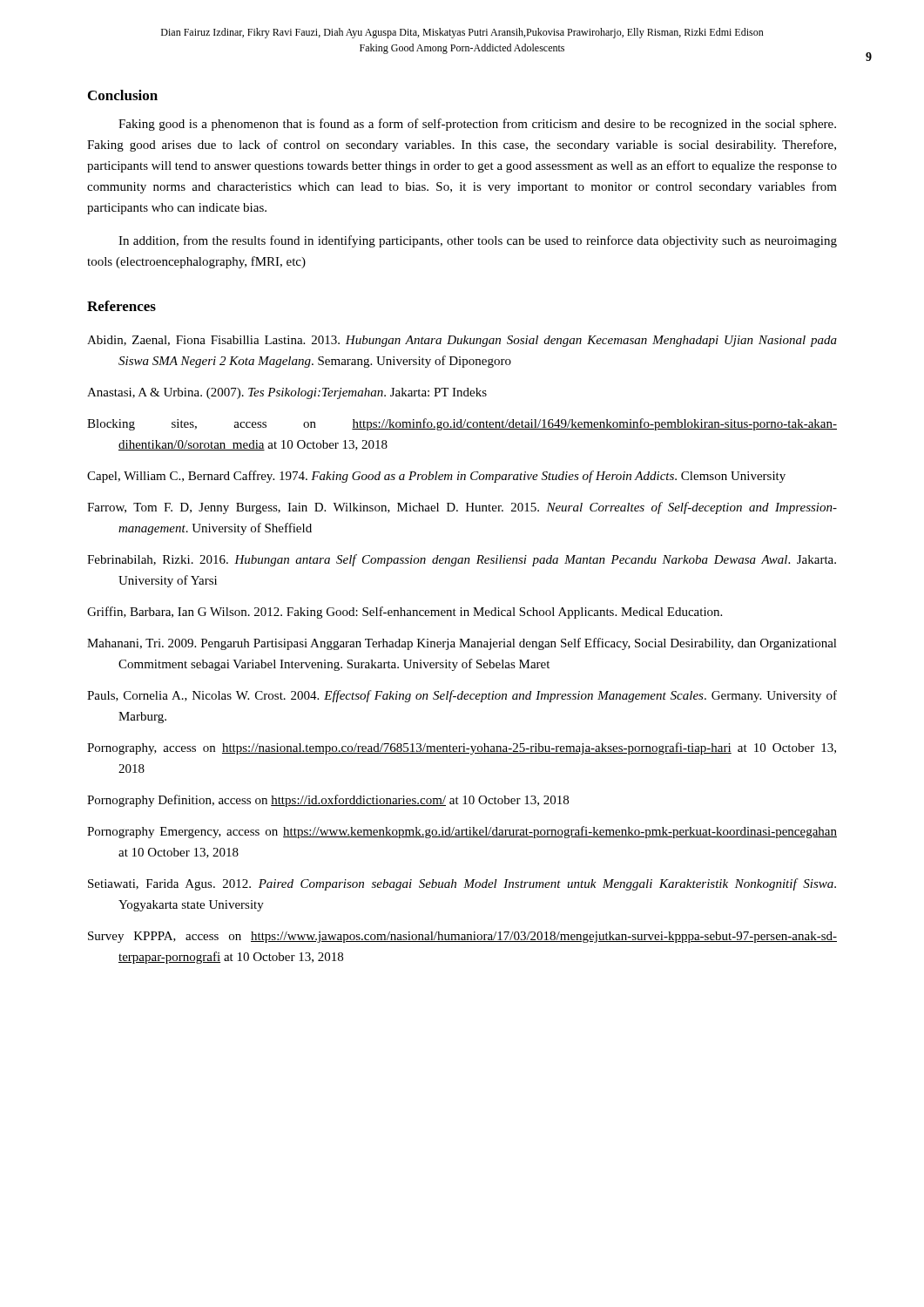Click on the text starting "Griffin, Barbara, Ian G Wilson. 2012. Faking"
The image size is (924, 1307).
[405, 612]
